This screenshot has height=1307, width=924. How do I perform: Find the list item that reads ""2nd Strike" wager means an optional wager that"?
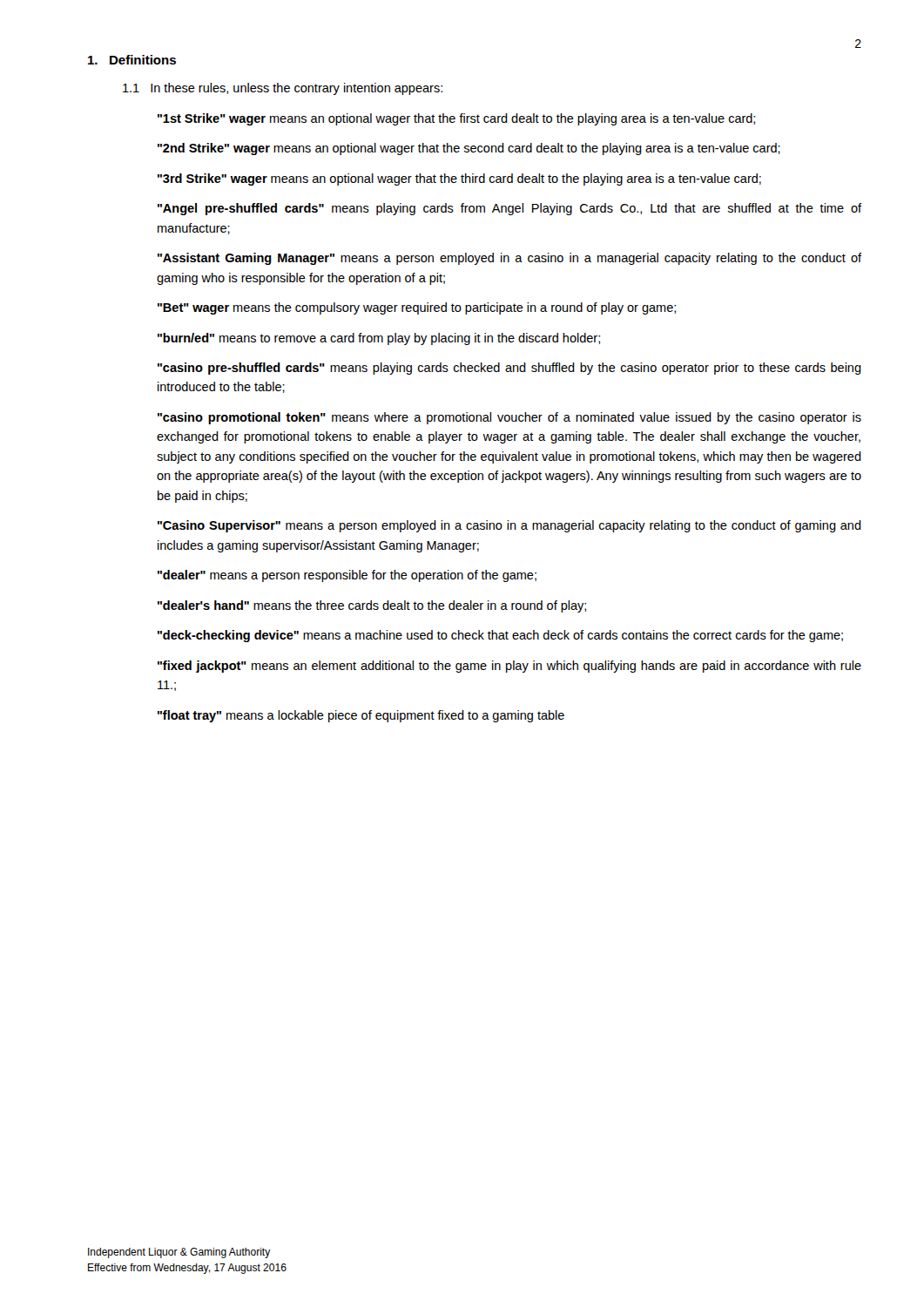(469, 148)
